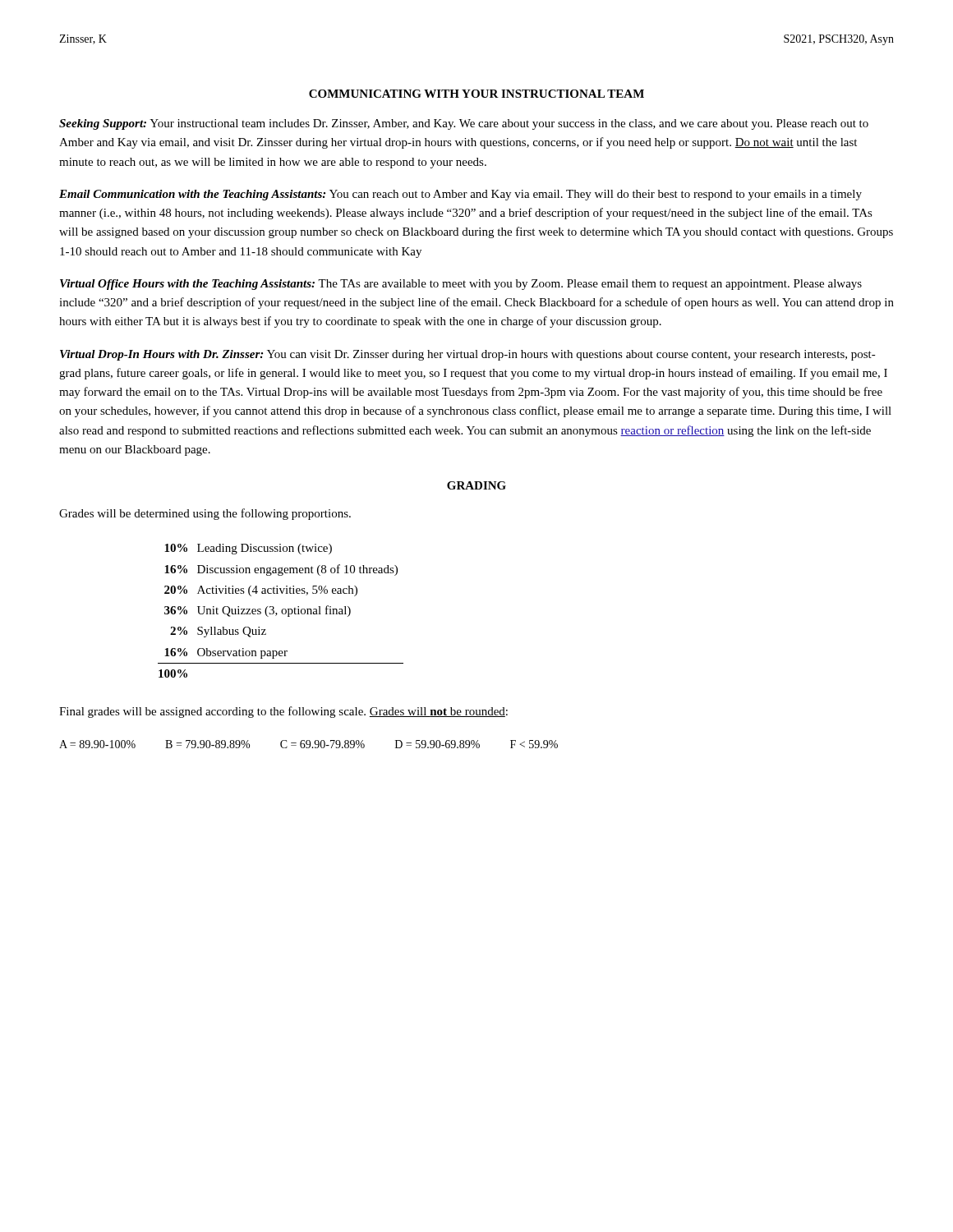The height and width of the screenshot is (1232, 953).
Task: Navigate to the region starting "Virtual Office Hours with the Teaching Assistants:"
Action: tap(476, 302)
